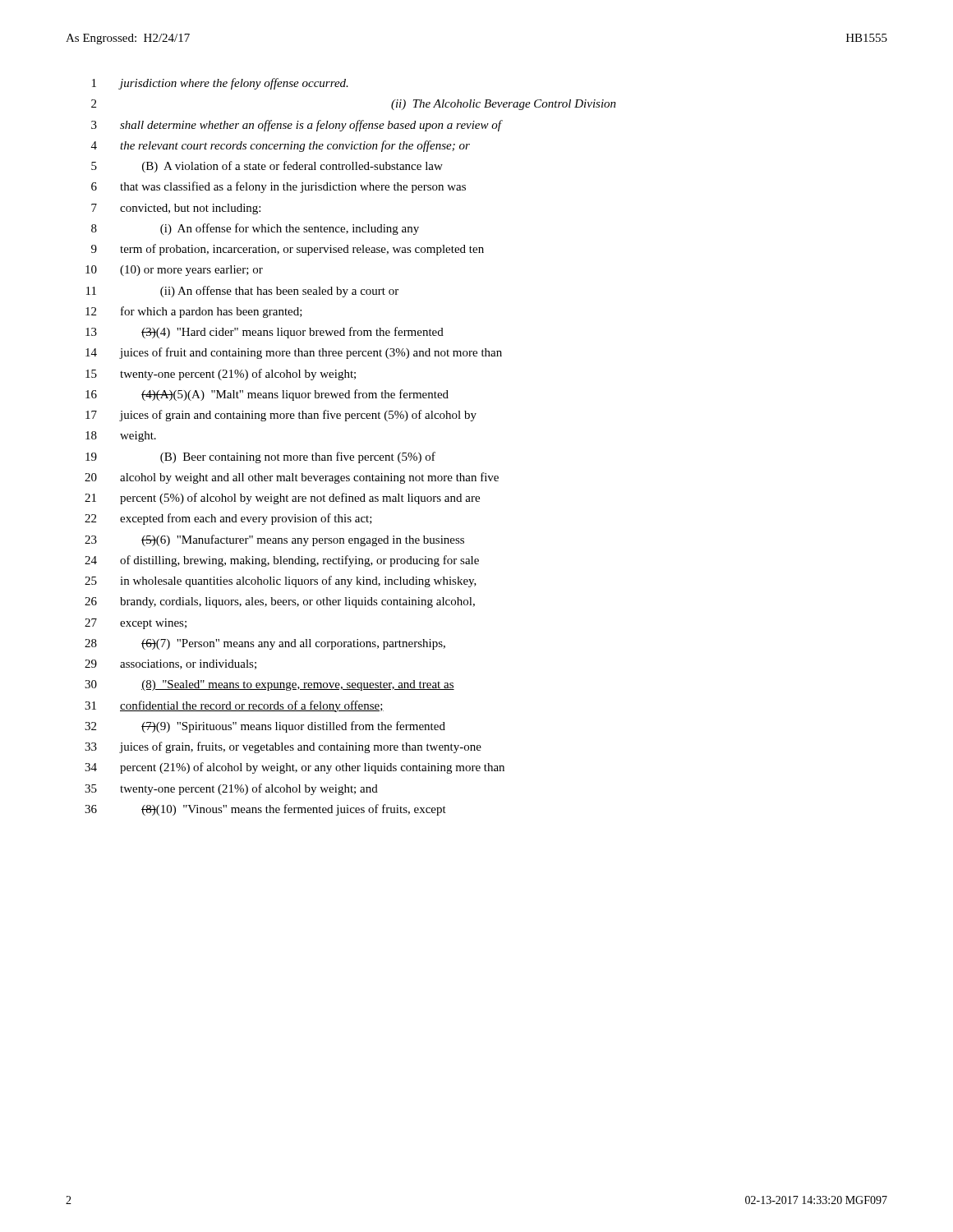
Task: Locate the region starting "11 (ii) An offense that has"
Action: pos(242,292)
